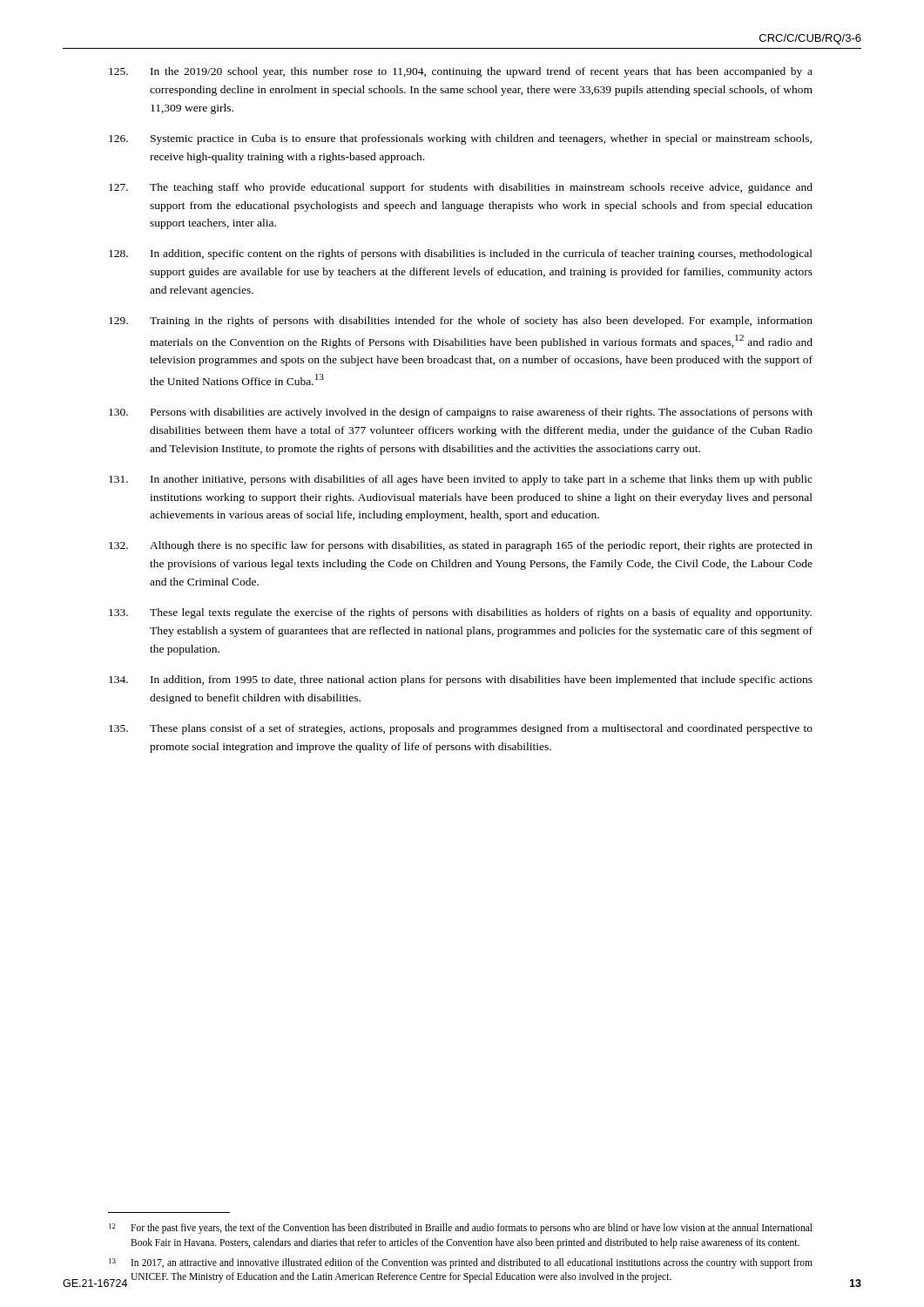The image size is (924, 1307).
Task: Find the block on this page that starts "12 For the past"
Action: click(460, 1236)
